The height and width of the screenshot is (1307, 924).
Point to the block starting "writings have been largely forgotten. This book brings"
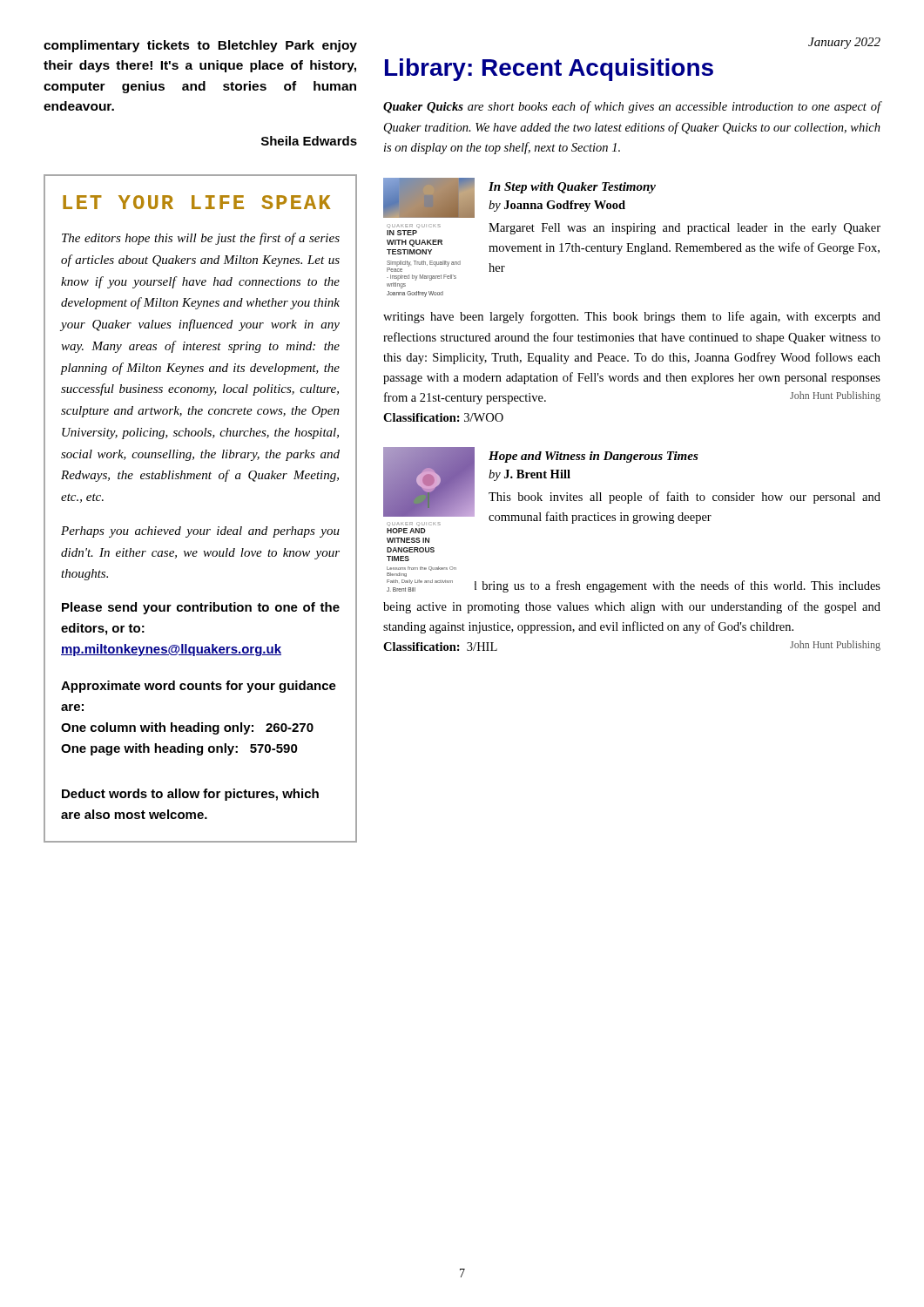pyautogui.click(x=632, y=367)
